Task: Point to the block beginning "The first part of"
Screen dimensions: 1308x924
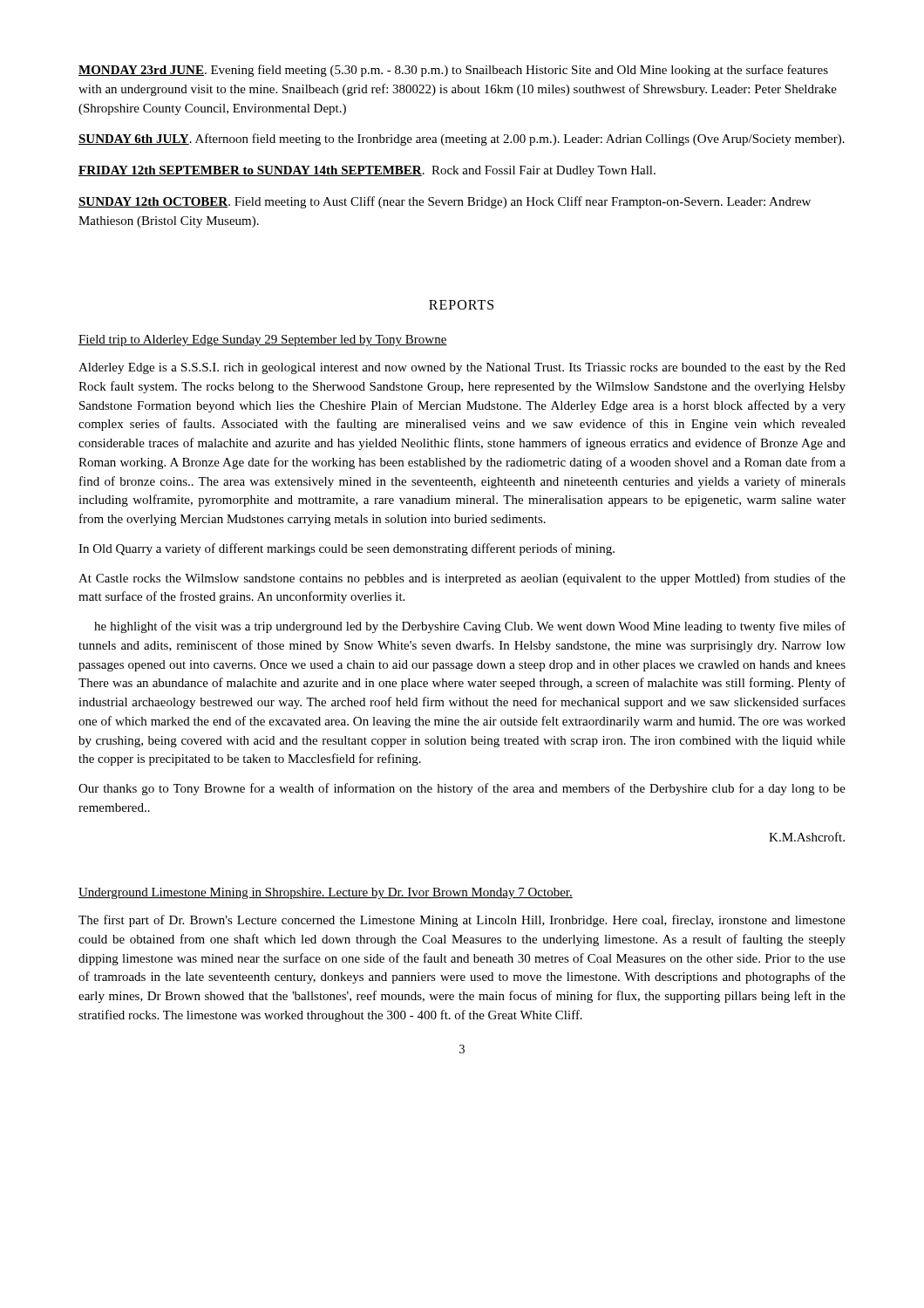Action: [462, 968]
